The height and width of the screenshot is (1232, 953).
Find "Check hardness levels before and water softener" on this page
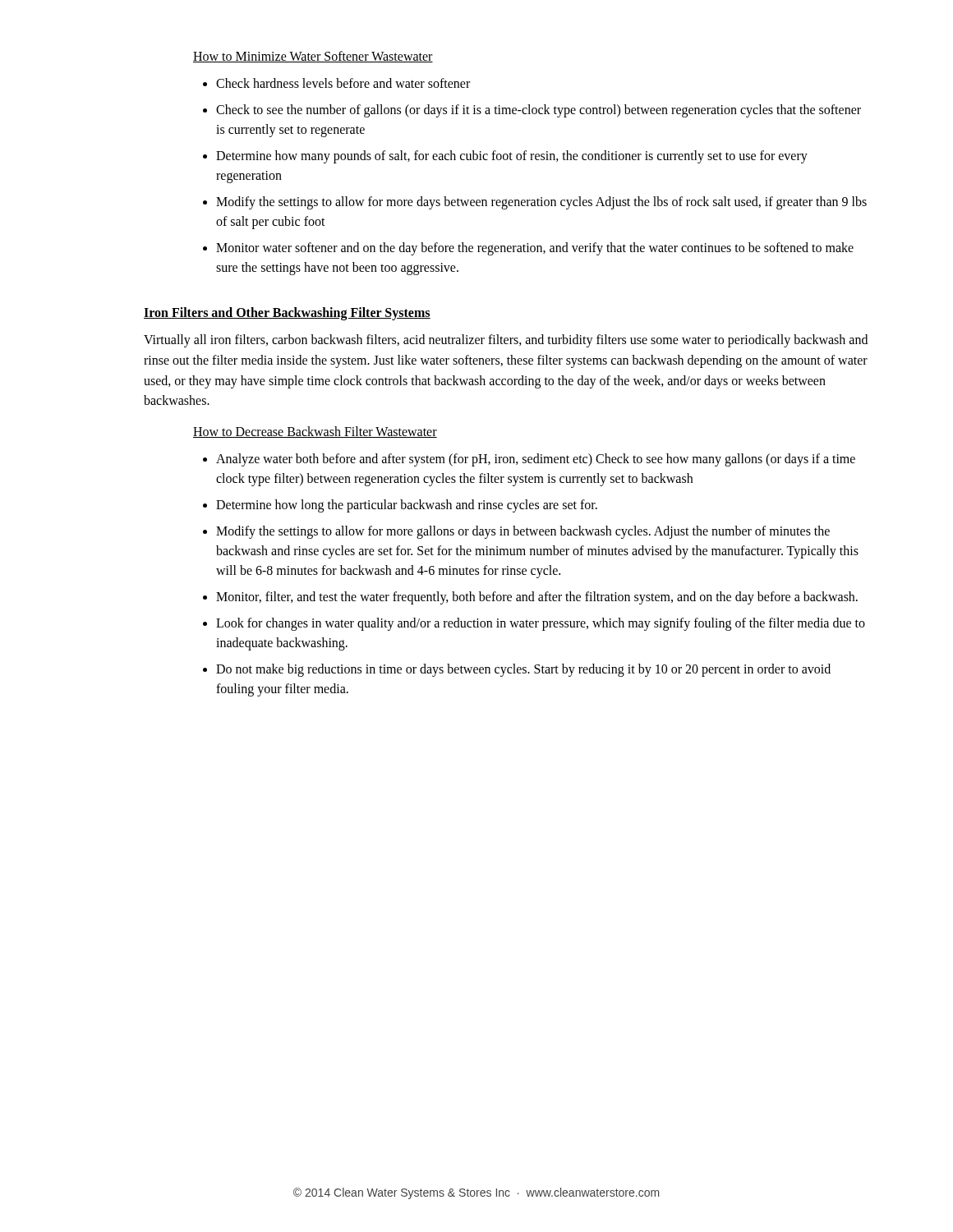click(x=343, y=83)
